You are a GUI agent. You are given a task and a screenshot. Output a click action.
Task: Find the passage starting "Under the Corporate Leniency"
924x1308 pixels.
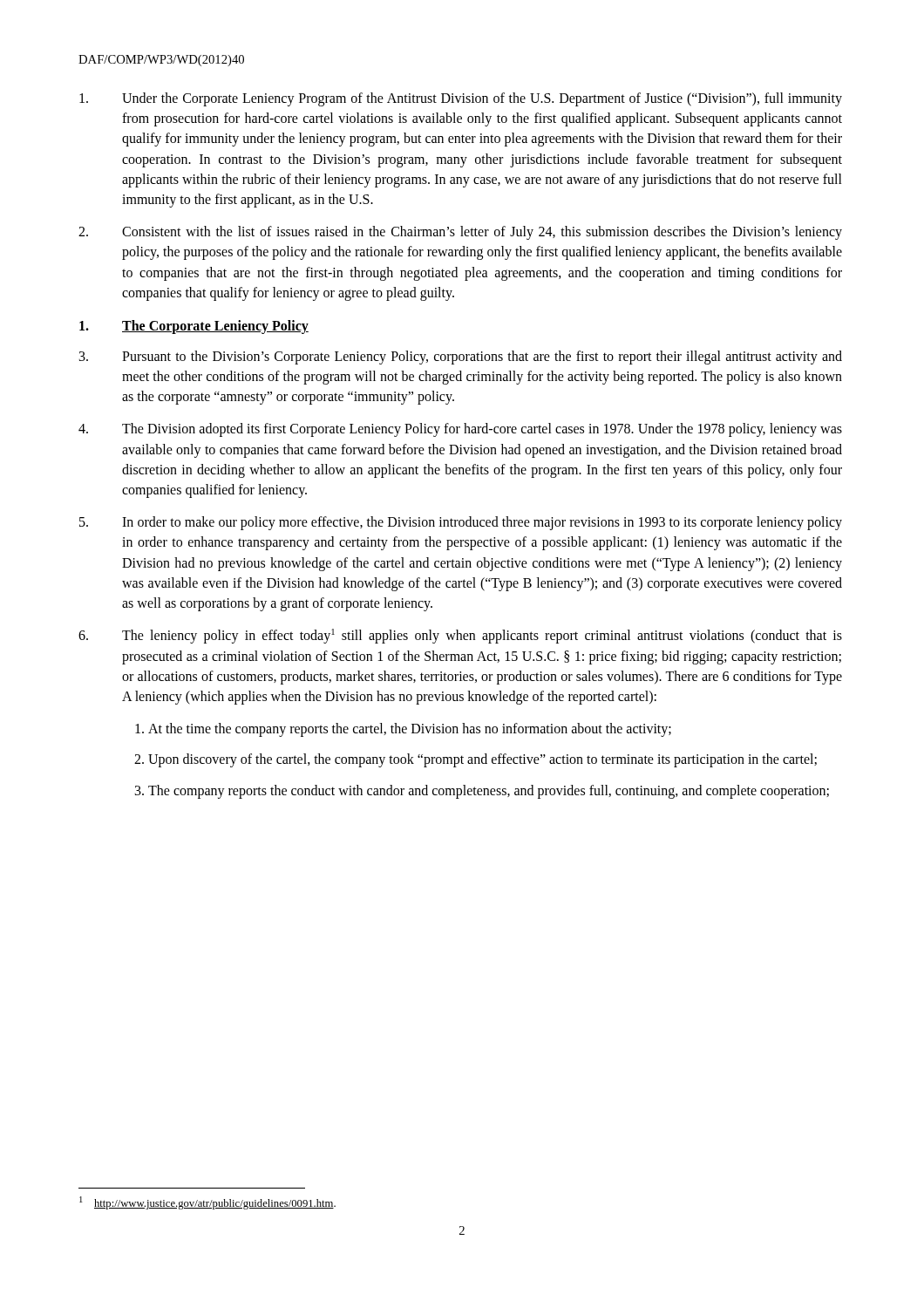pyautogui.click(x=462, y=149)
